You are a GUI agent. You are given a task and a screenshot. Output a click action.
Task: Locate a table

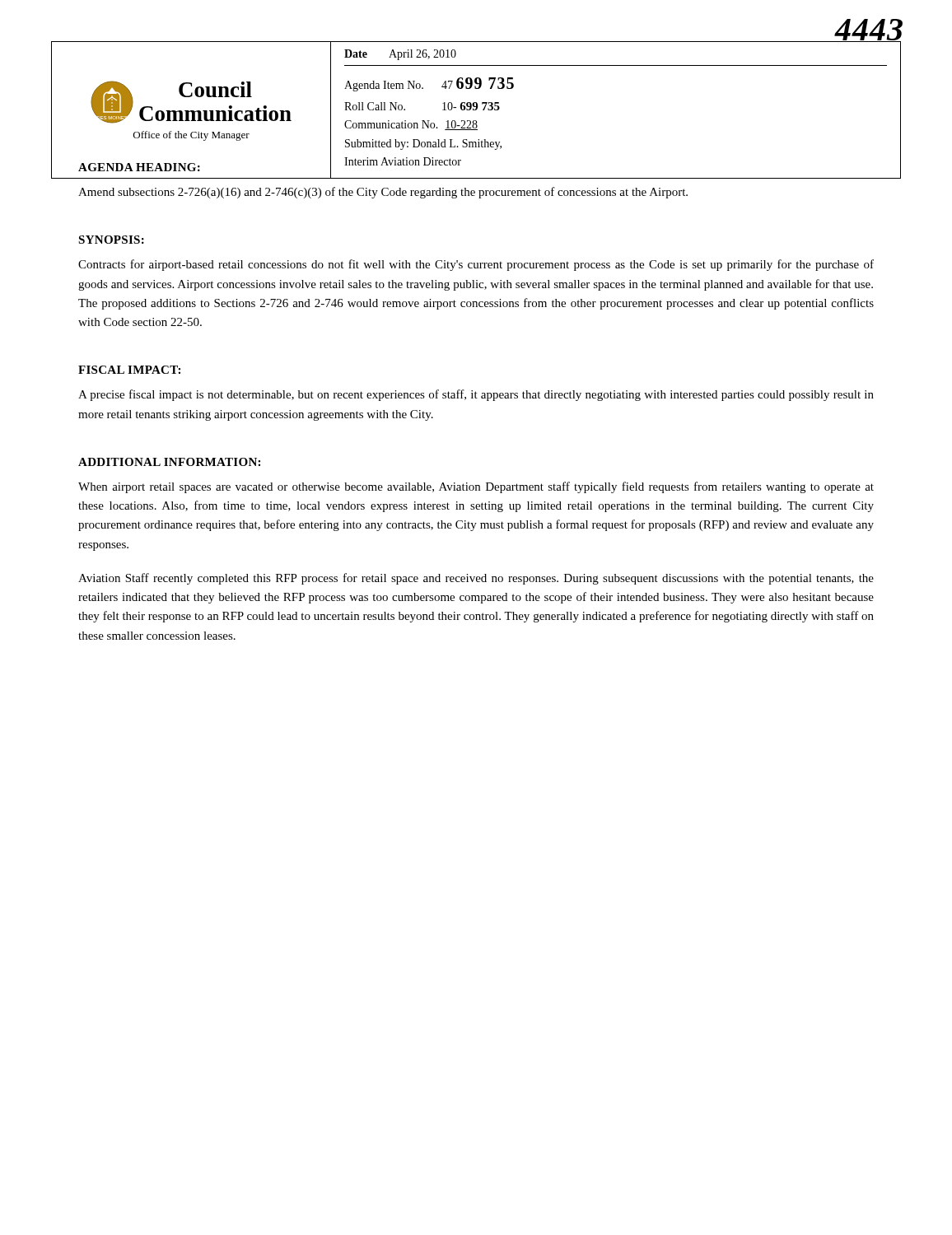pos(476,110)
